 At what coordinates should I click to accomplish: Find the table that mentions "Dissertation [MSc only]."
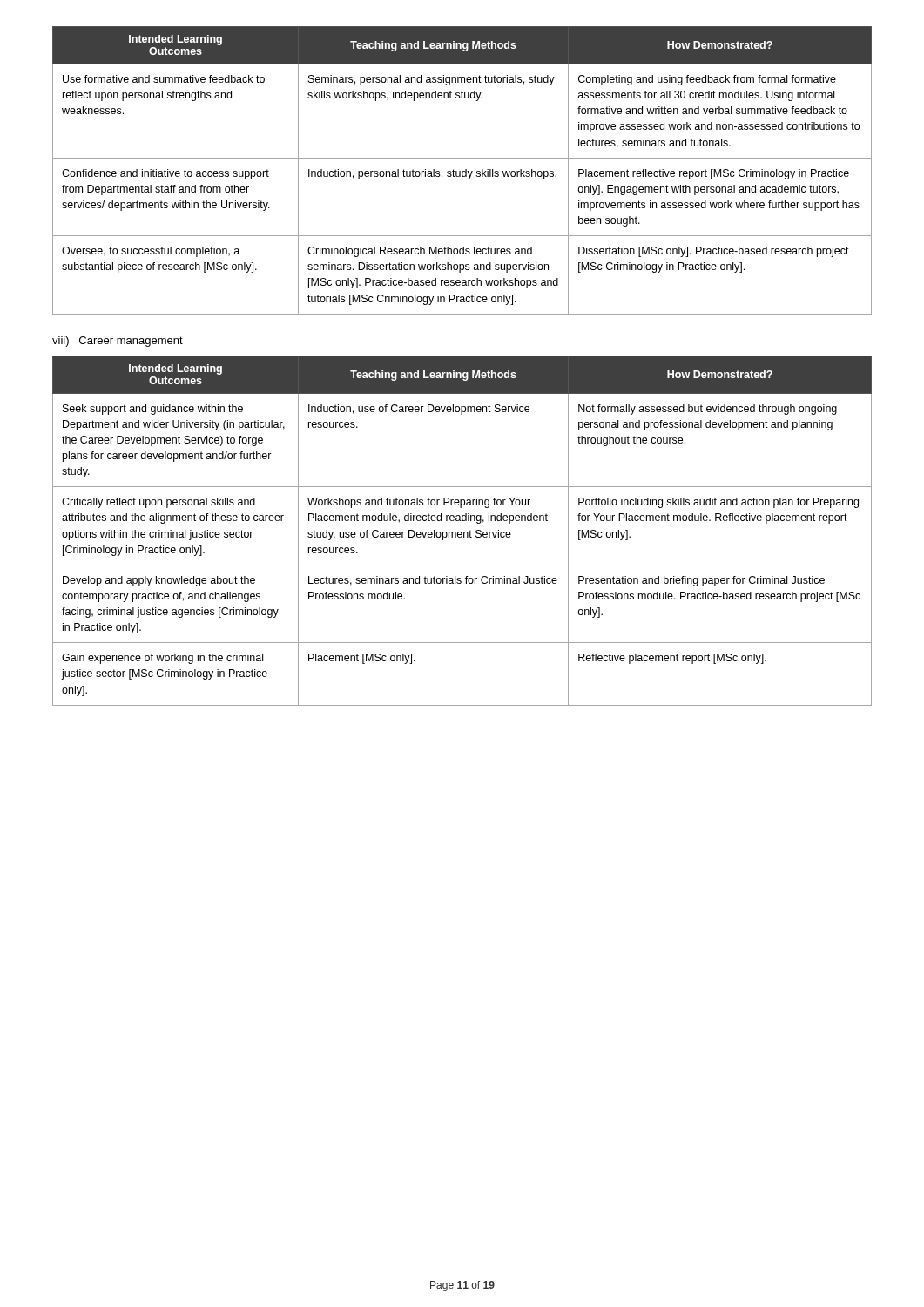462,170
